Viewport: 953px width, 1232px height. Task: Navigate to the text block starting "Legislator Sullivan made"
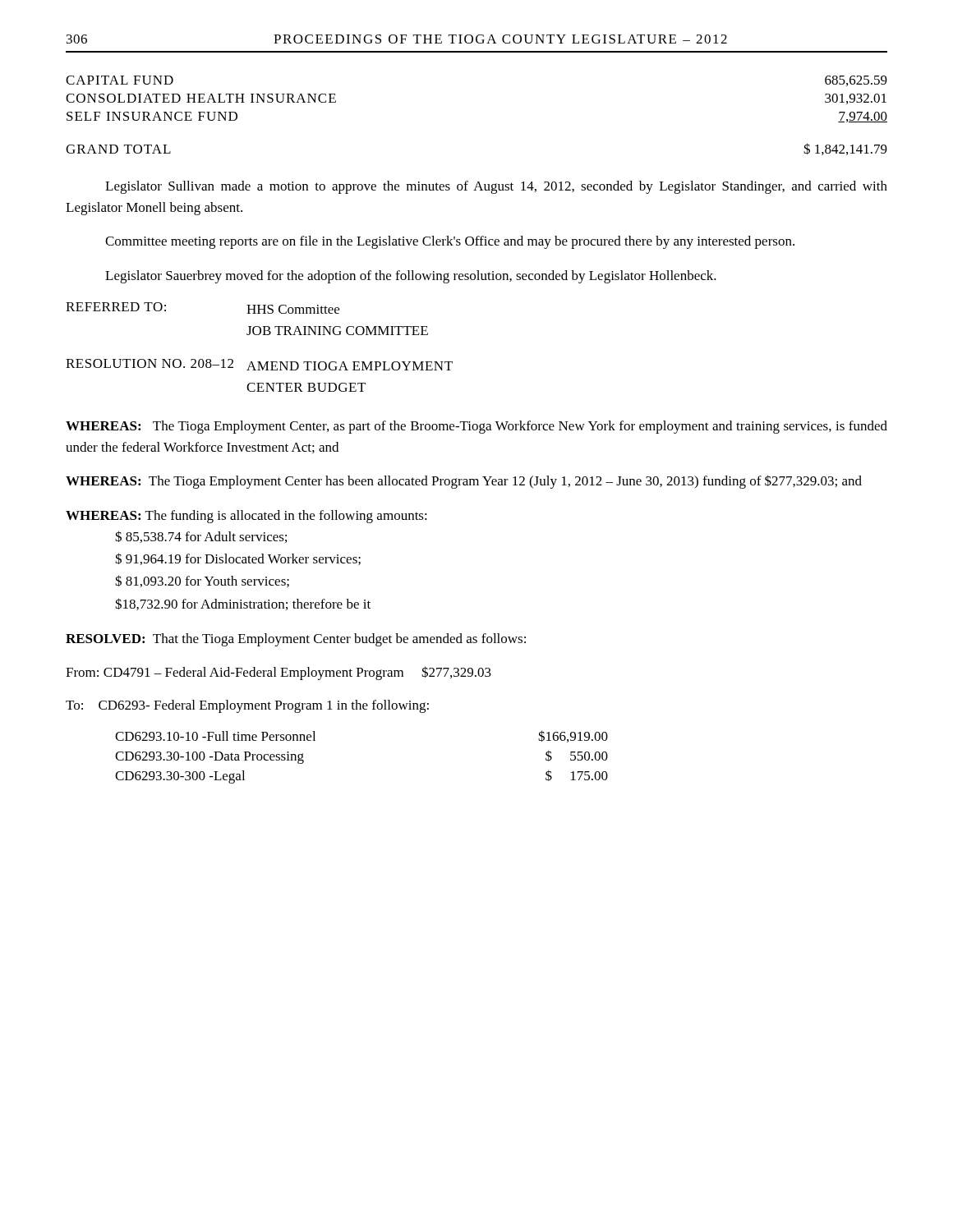point(476,197)
